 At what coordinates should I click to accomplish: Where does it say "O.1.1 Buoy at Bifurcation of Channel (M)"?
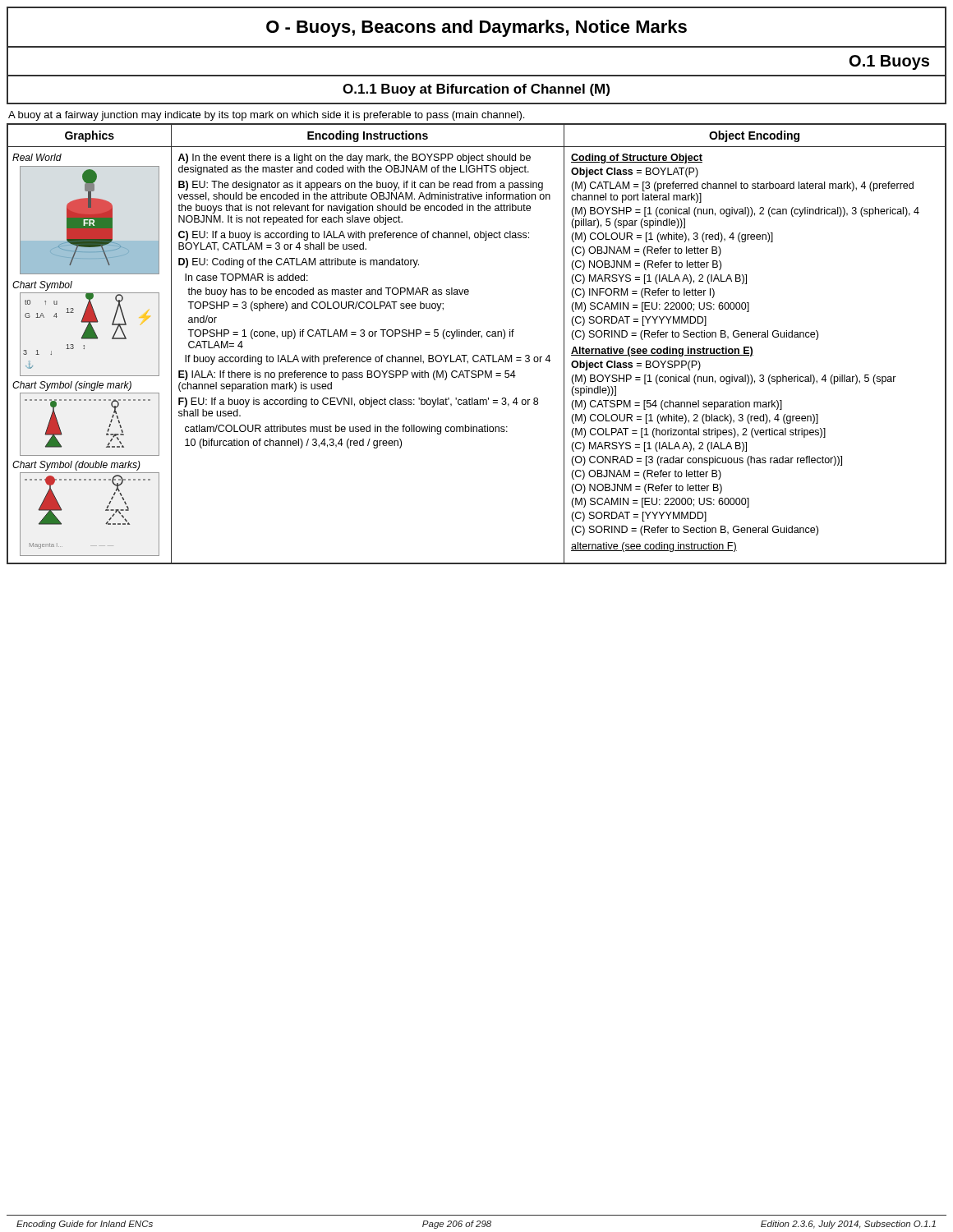click(x=476, y=89)
